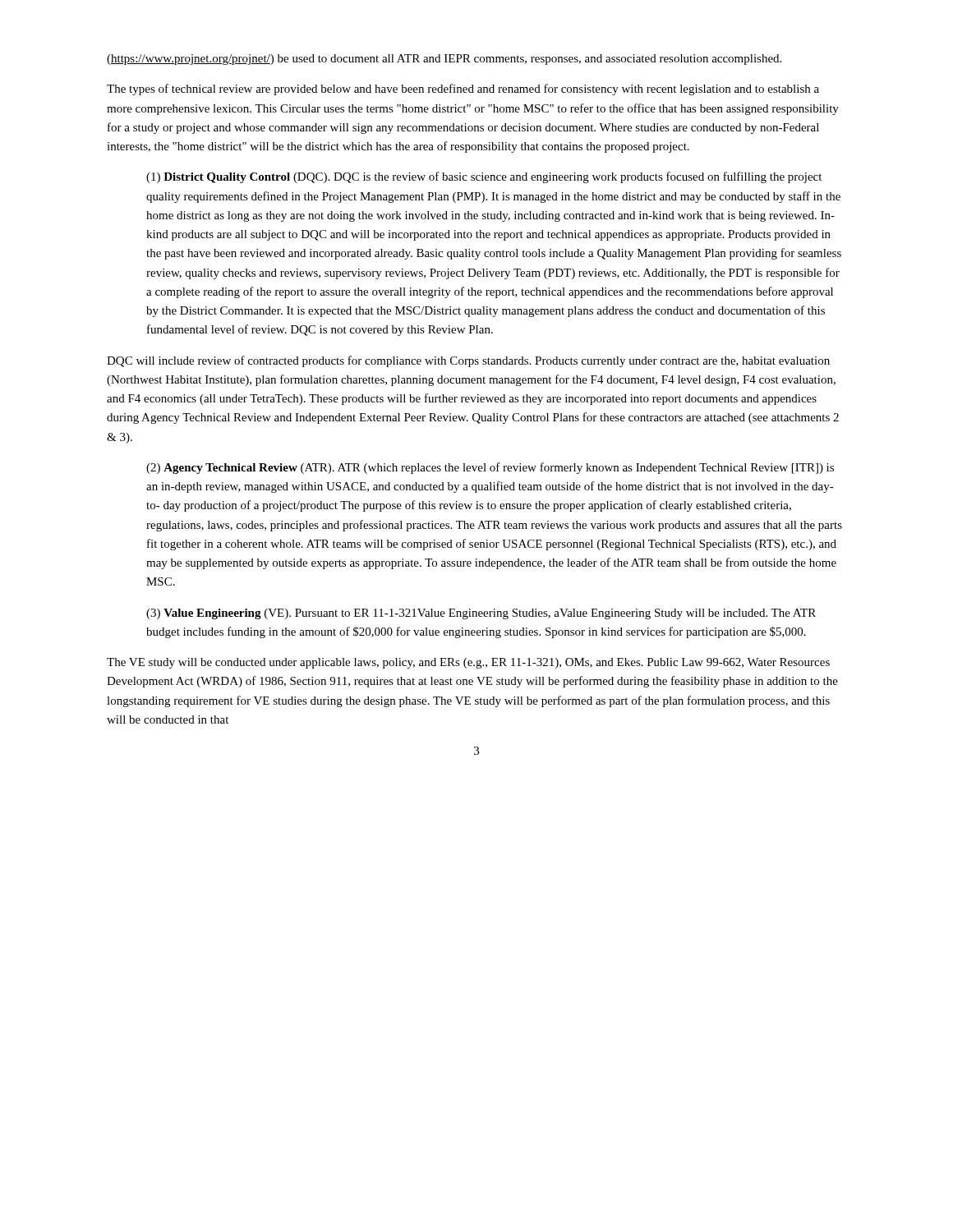Find the text block with the text "(1) District Quality Control (DQC). DQC"
Screen dimensions: 1232x953
pyautogui.click(x=494, y=253)
